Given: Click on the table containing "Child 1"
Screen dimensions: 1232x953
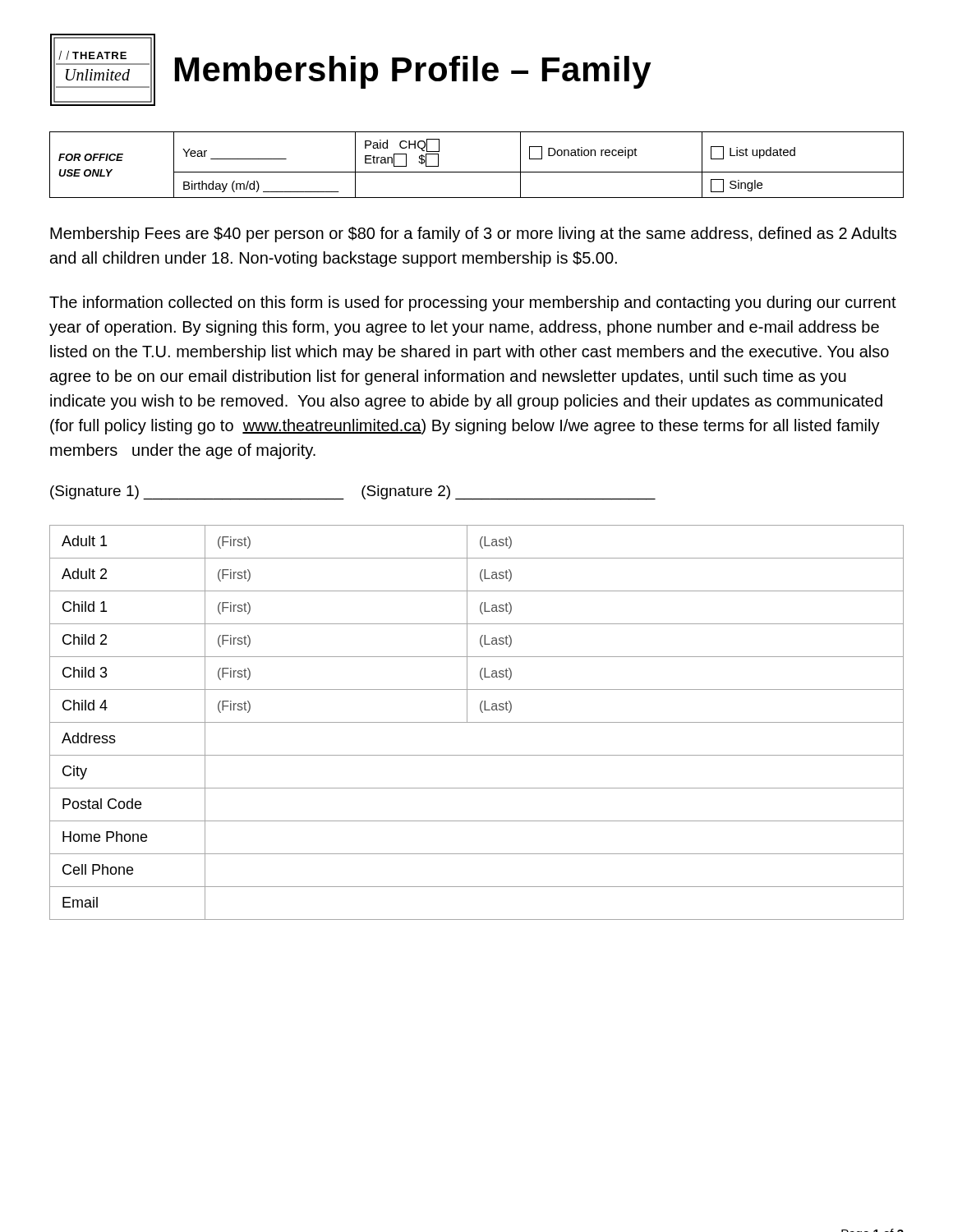Looking at the screenshot, I should 476,722.
